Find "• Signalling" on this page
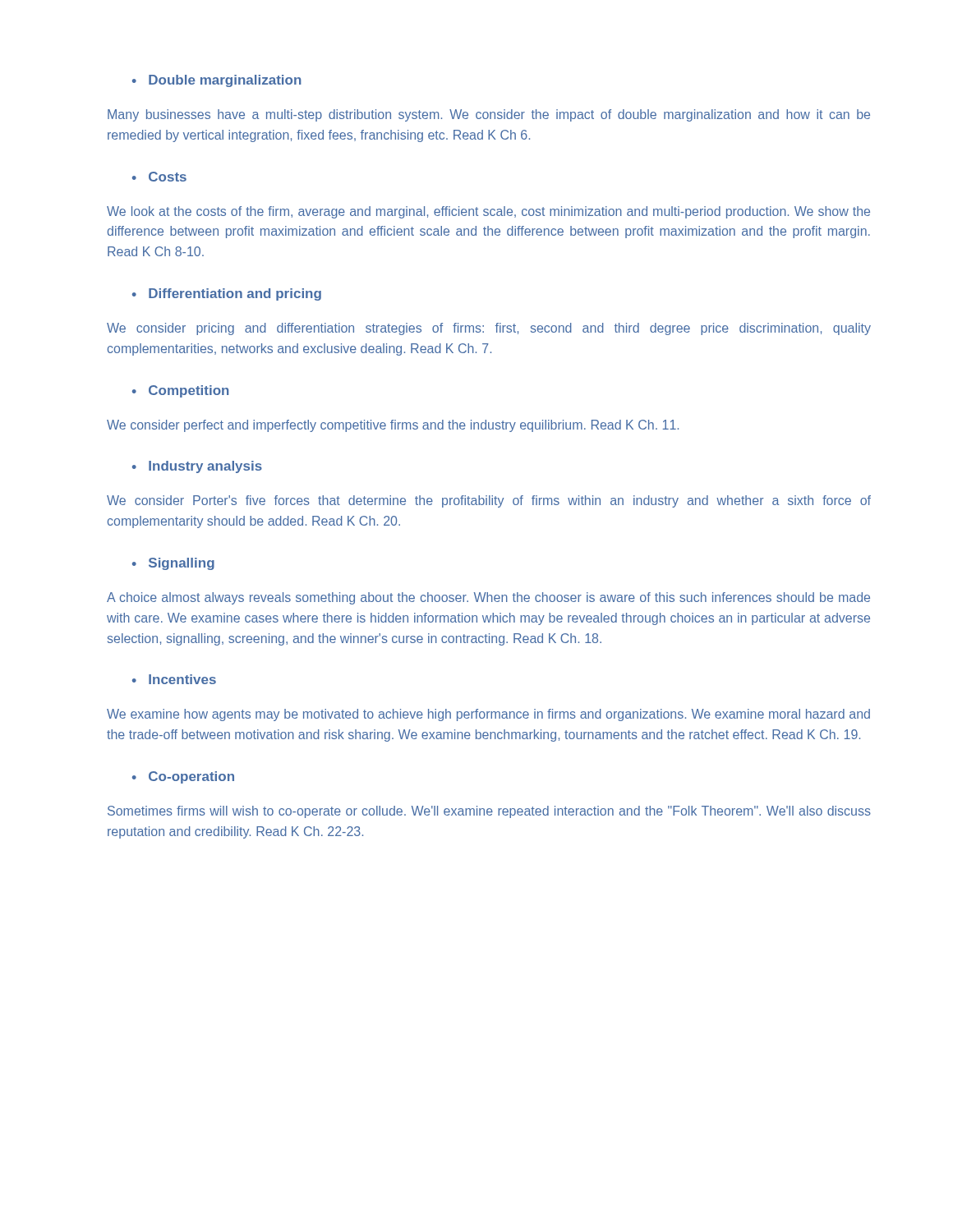Screen dimensions: 1232x953 pyautogui.click(x=173, y=564)
